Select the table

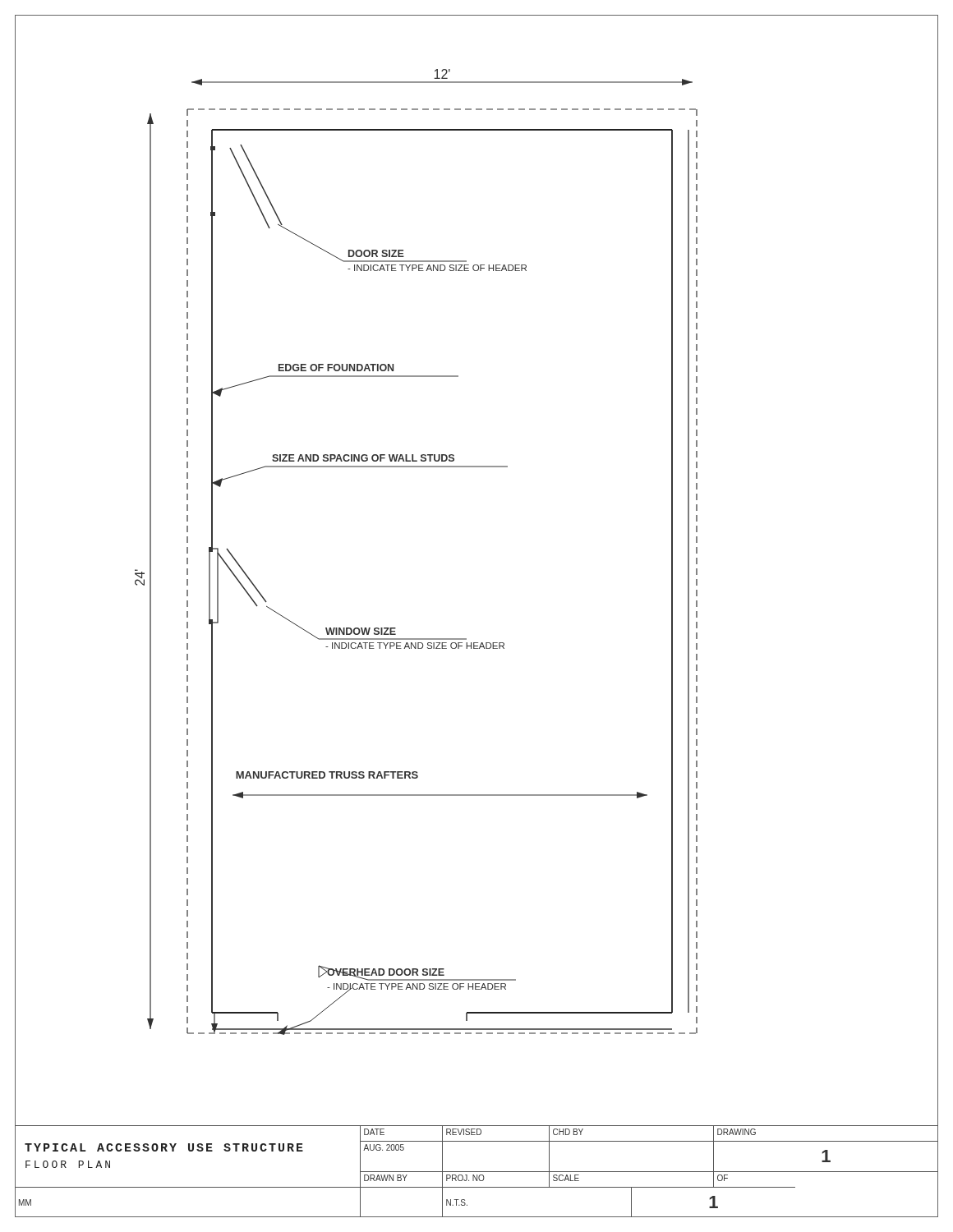[476, 1171]
